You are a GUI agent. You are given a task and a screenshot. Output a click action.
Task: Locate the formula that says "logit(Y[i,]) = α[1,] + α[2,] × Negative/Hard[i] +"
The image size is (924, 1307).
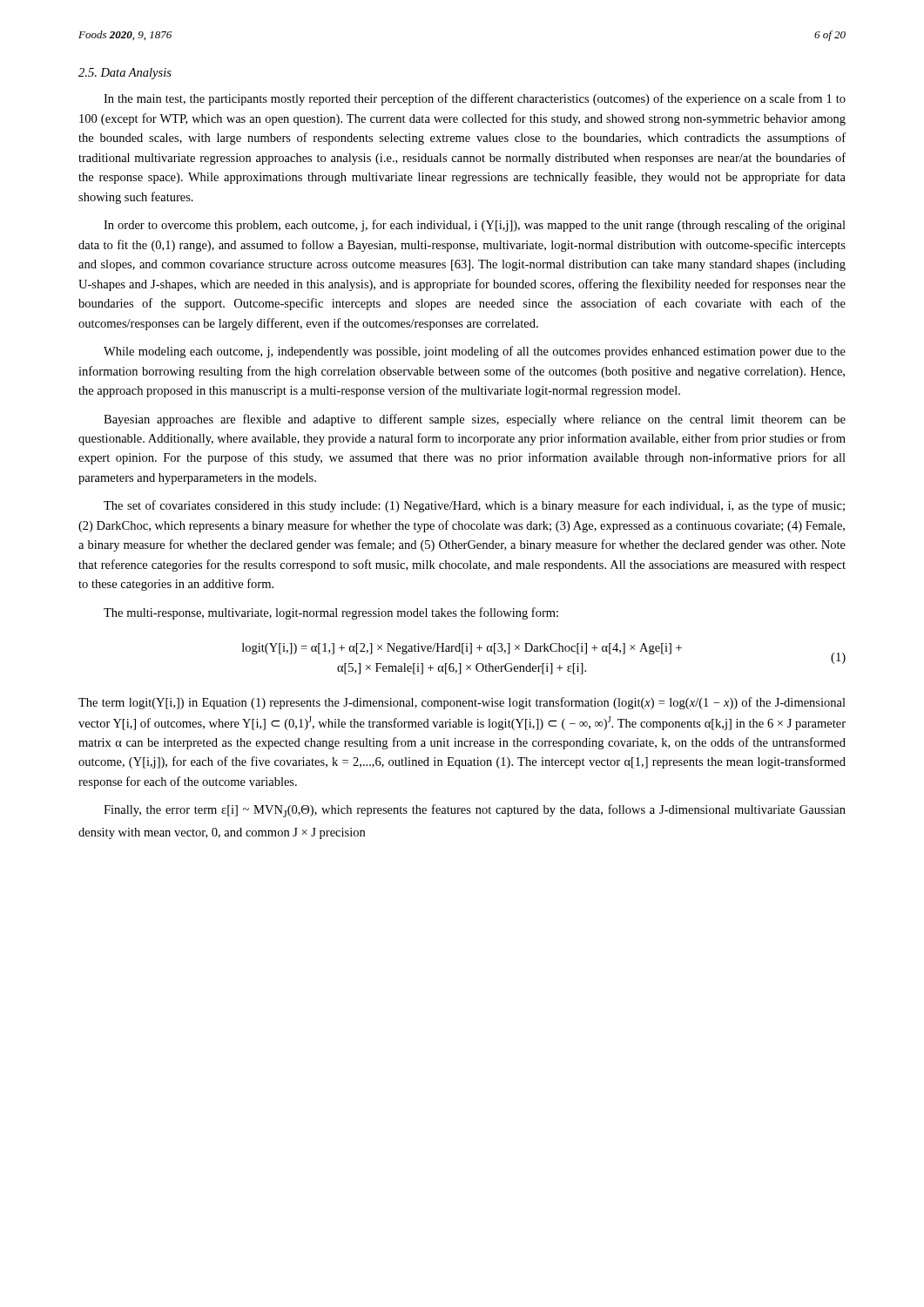462,658
